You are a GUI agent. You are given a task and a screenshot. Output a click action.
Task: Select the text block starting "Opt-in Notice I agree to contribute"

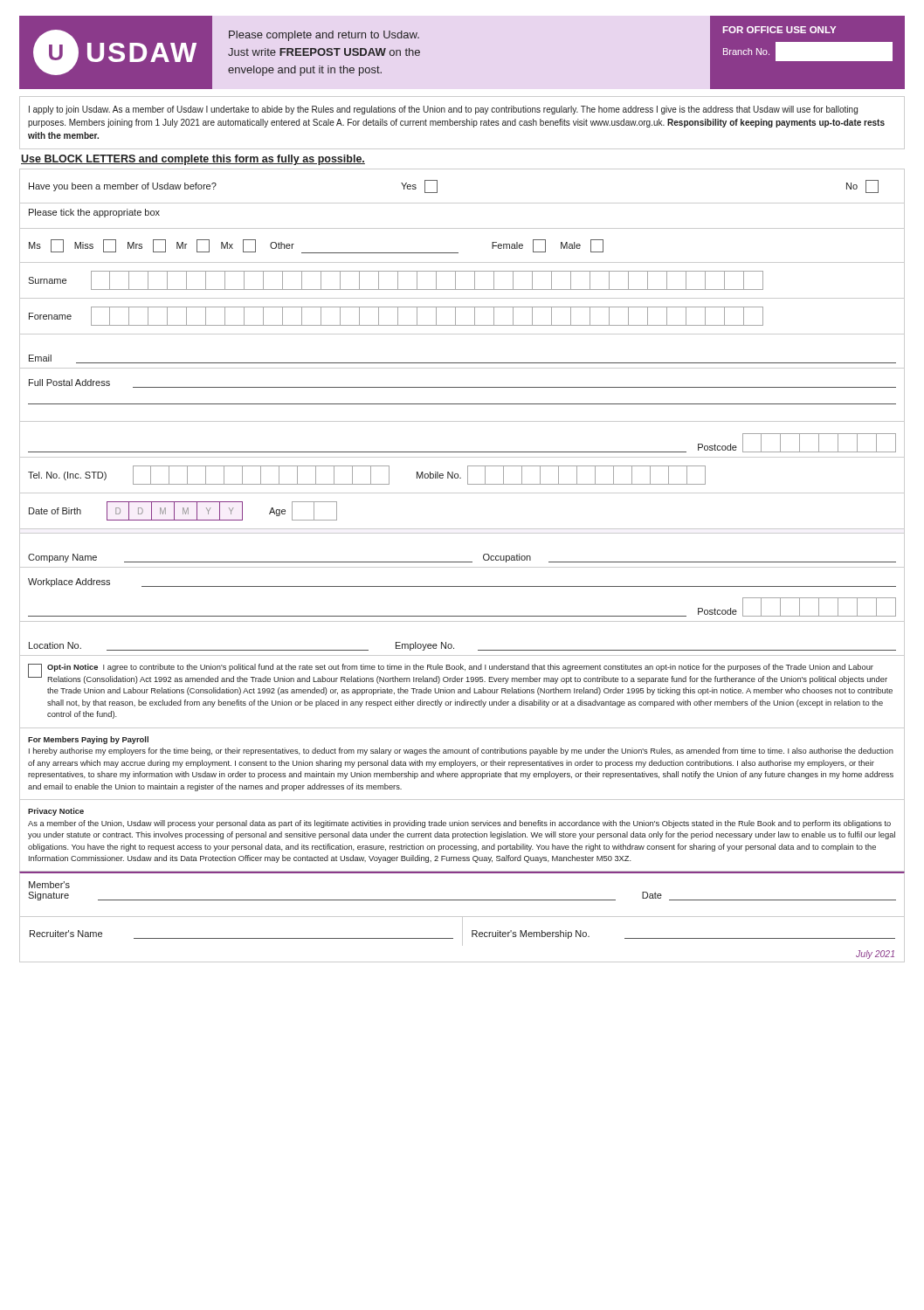(x=462, y=692)
